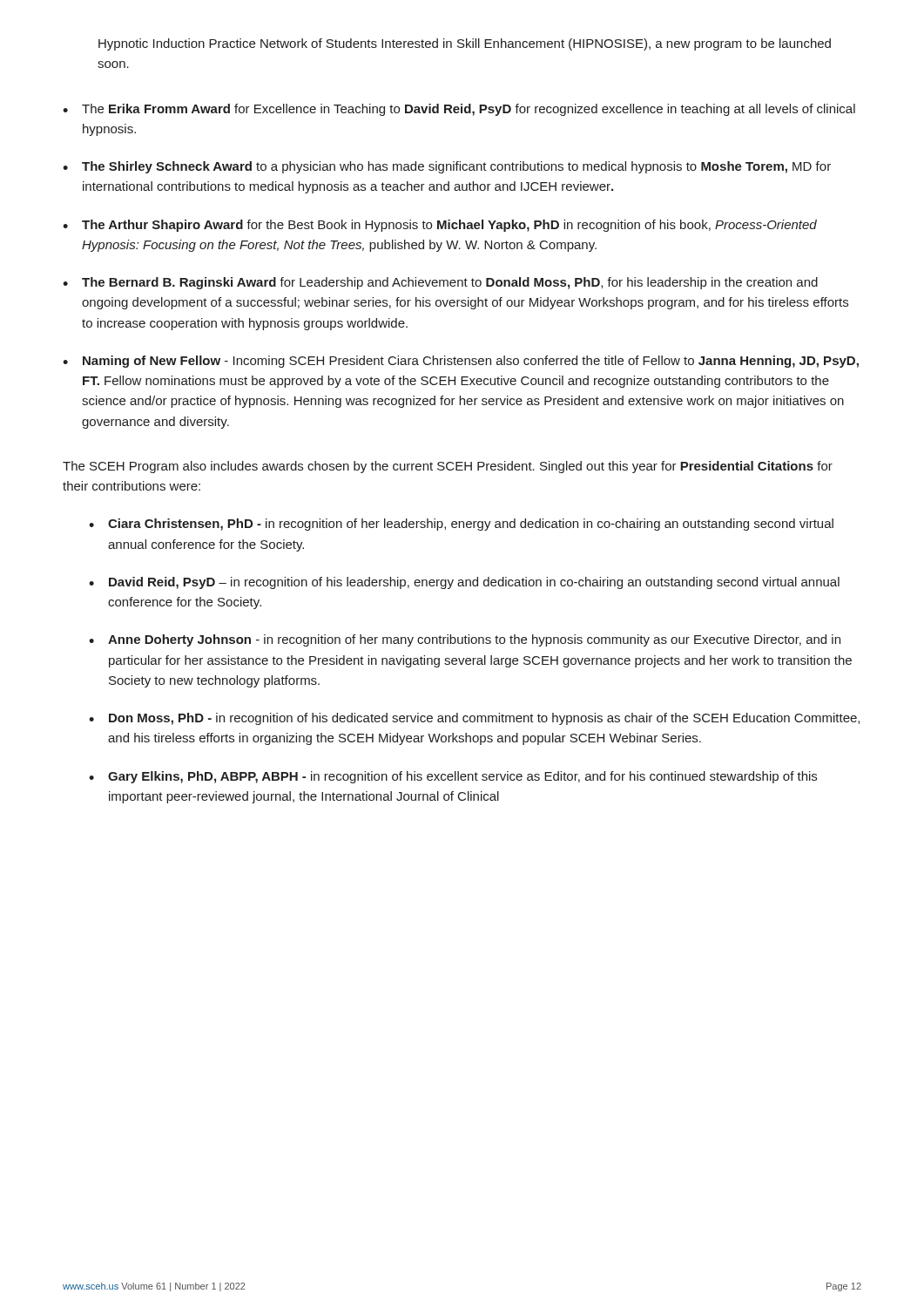Click on the element starting "• The Bernard B. Raginski Award for Leadership"

click(x=462, y=302)
